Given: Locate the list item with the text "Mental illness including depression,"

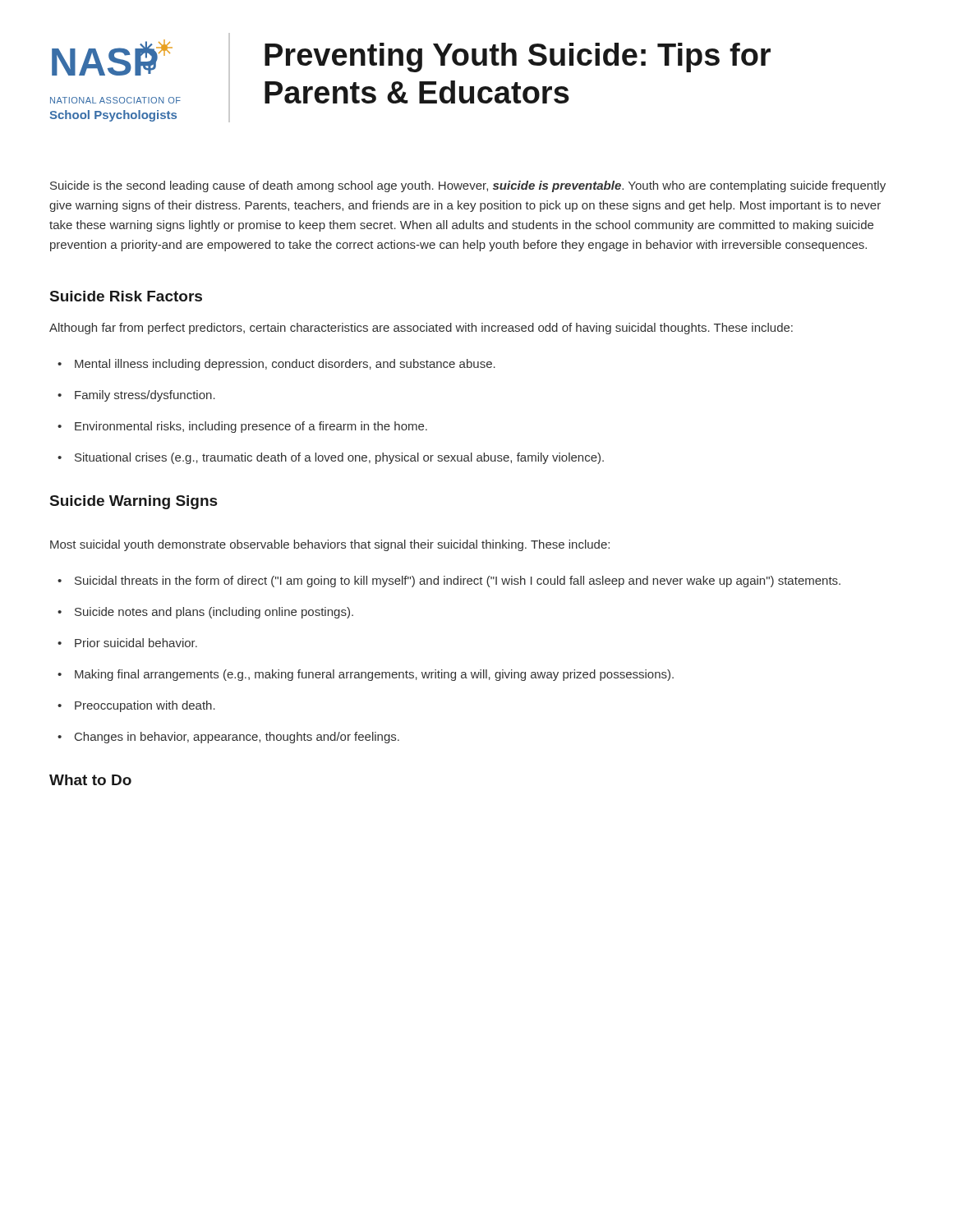Looking at the screenshot, I should pyautogui.click(x=476, y=364).
